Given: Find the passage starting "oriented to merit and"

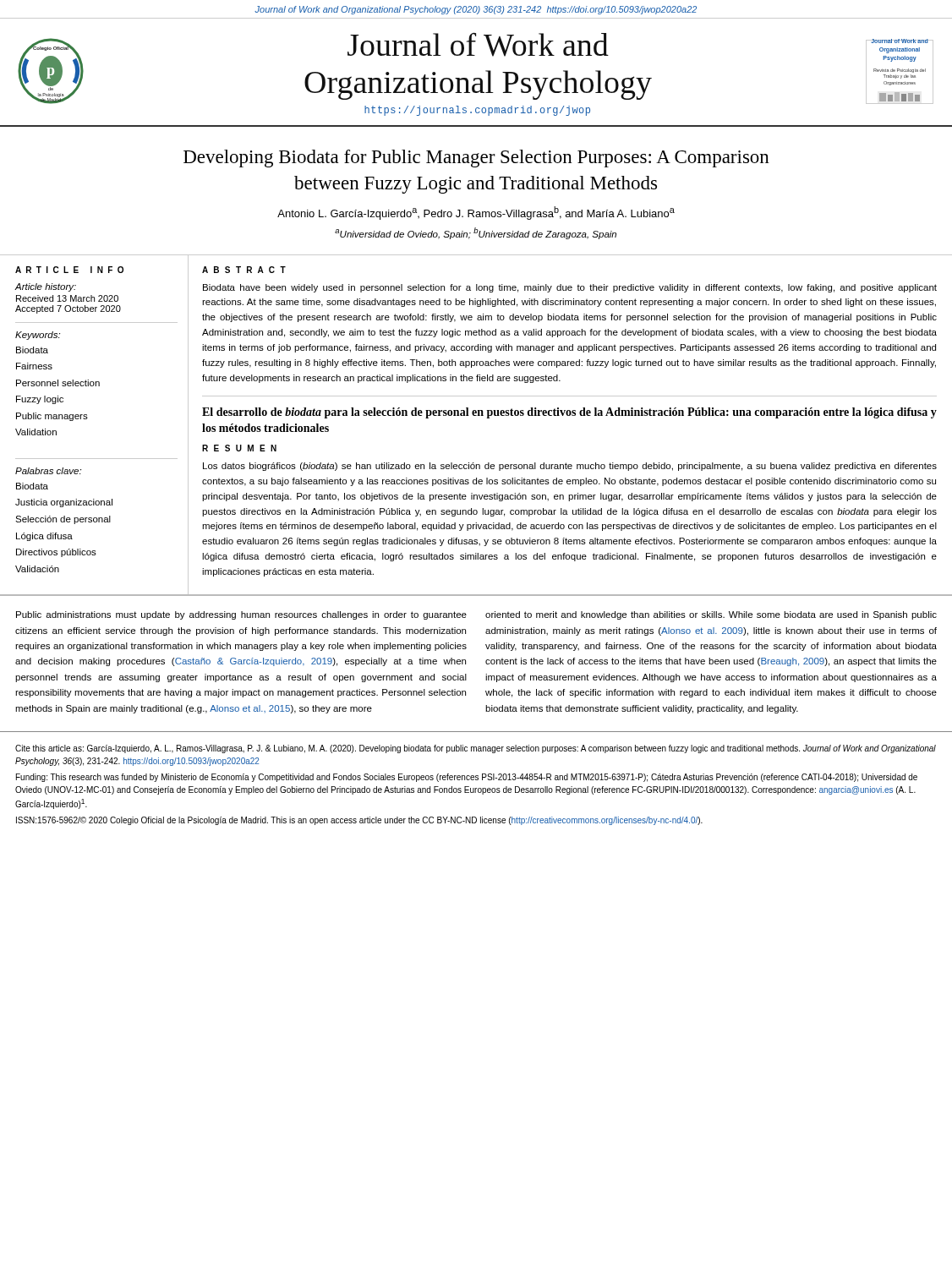Looking at the screenshot, I should point(711,662).
